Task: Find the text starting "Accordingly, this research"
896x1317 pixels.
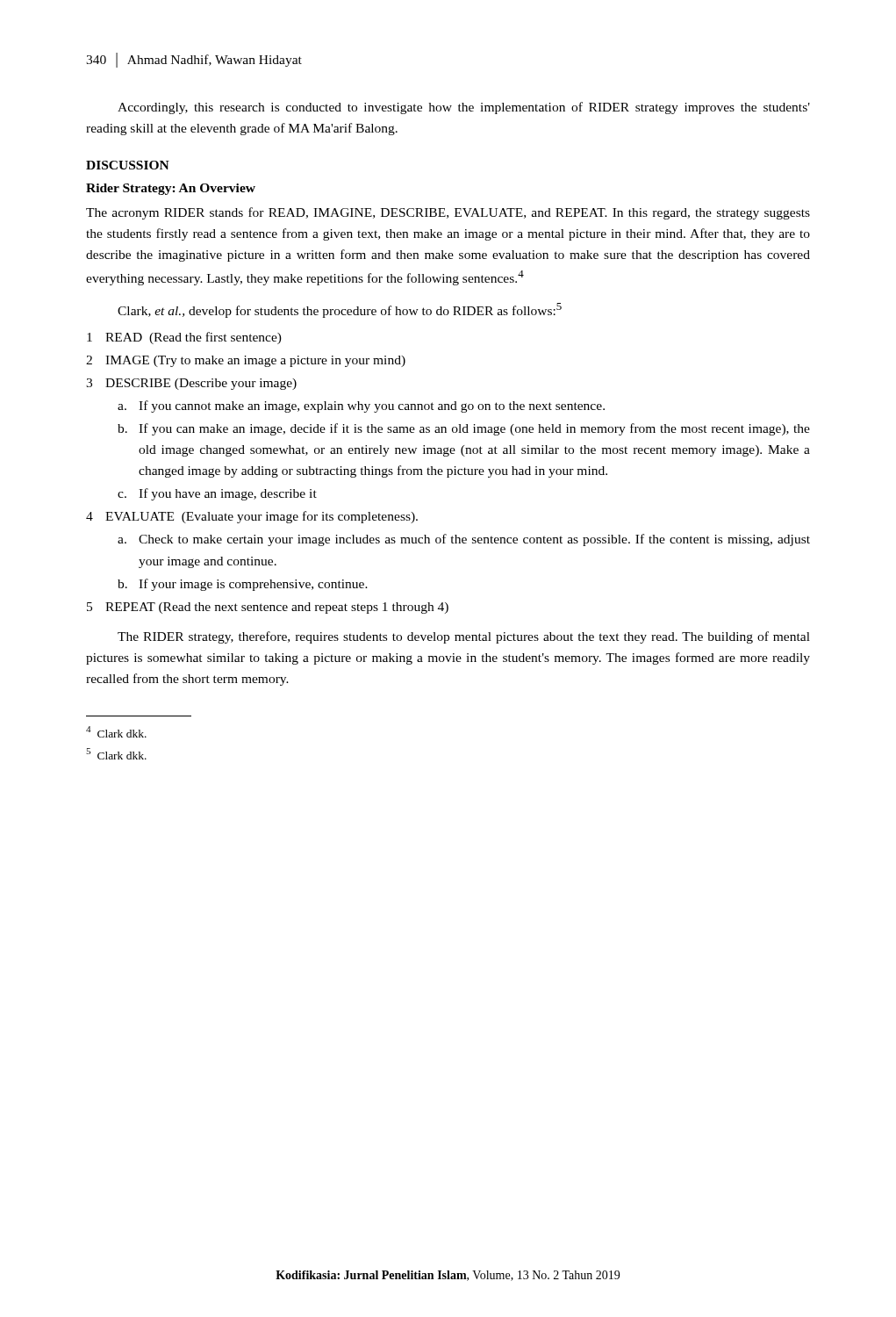Action: (448, 117)
